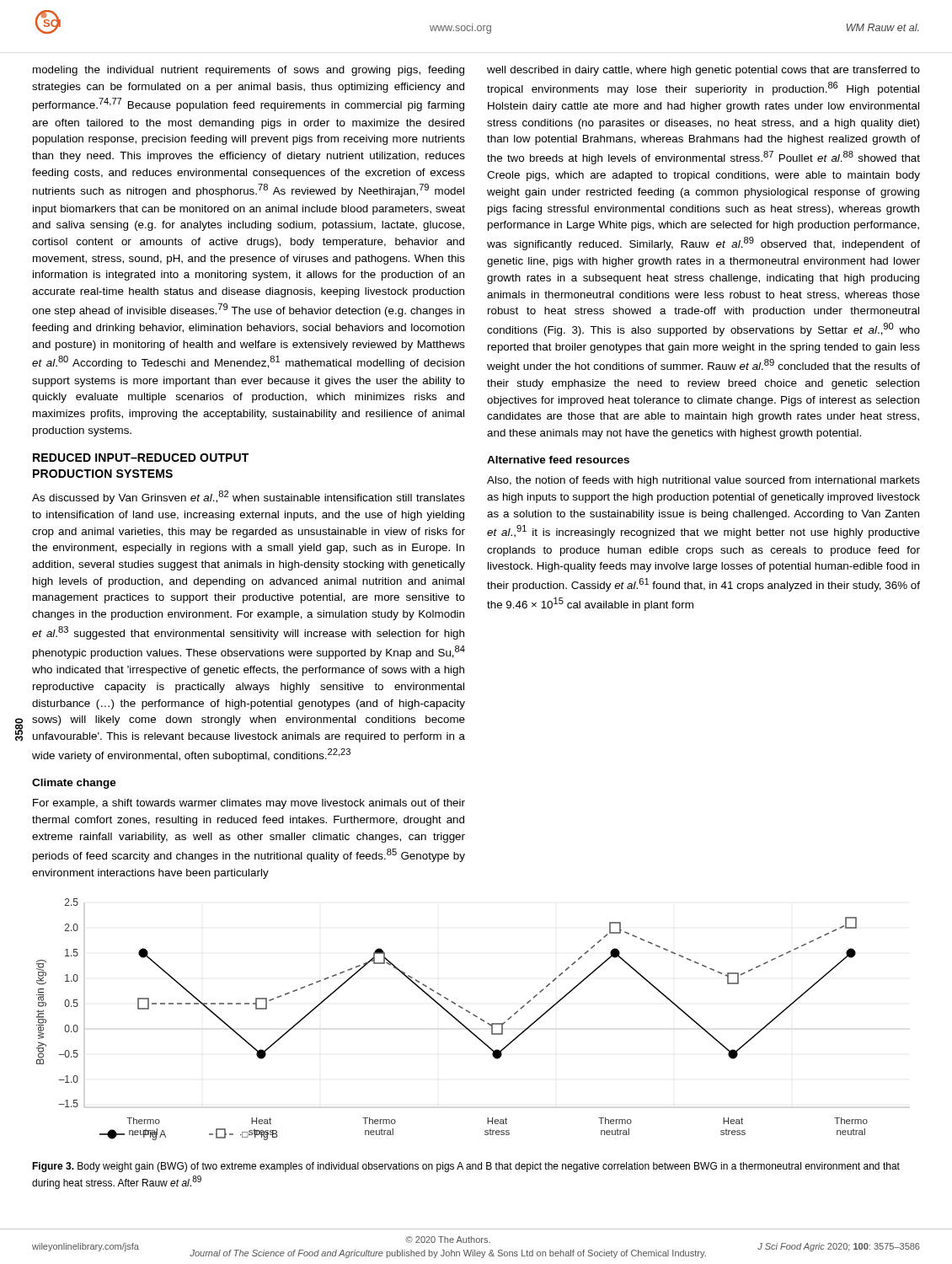
Task: Find a line chart
Action: 476,1023
